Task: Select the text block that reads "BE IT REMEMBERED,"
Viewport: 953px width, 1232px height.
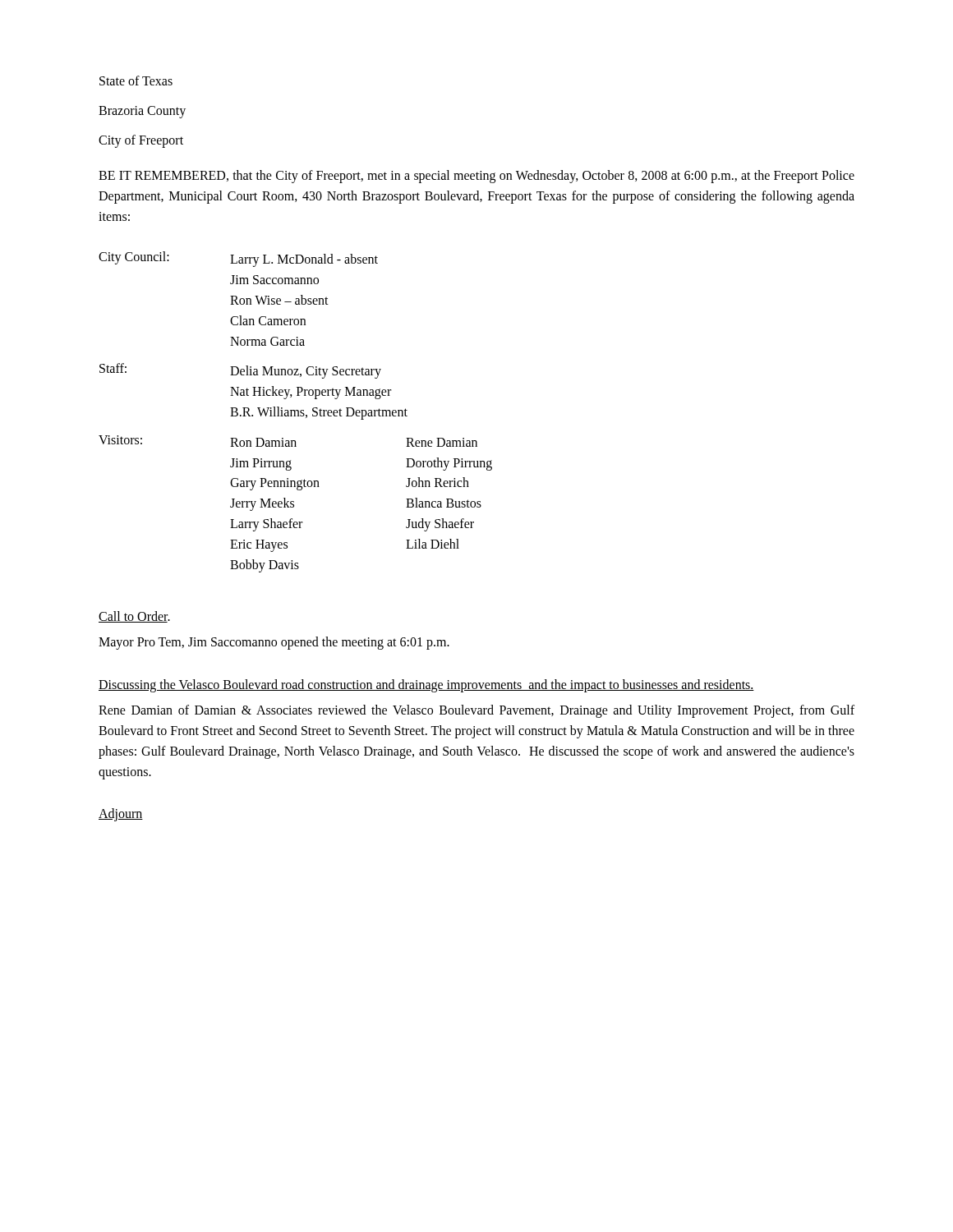Action: (476, 196)
